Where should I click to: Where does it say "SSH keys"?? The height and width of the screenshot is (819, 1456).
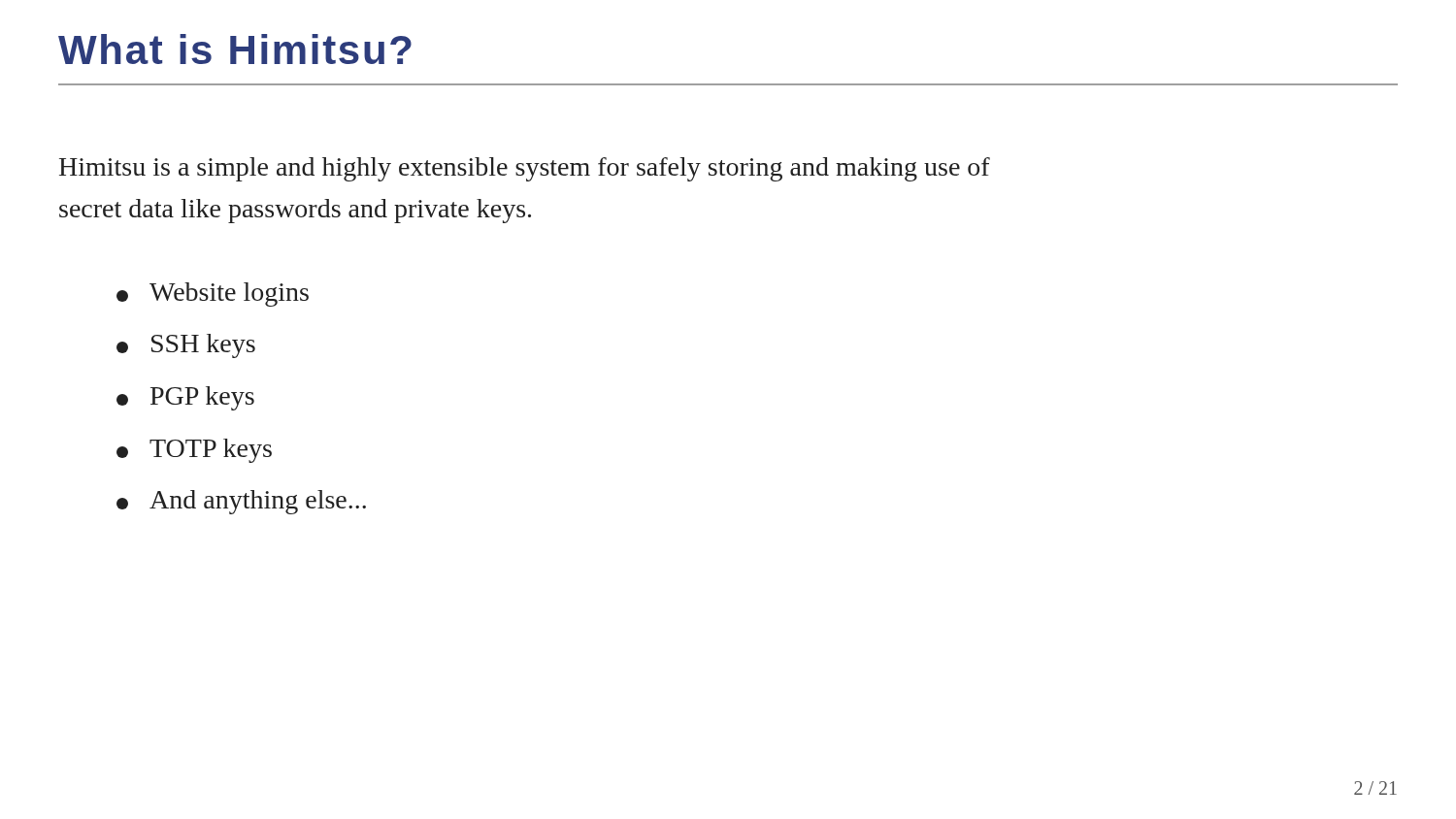coord(186,344)
